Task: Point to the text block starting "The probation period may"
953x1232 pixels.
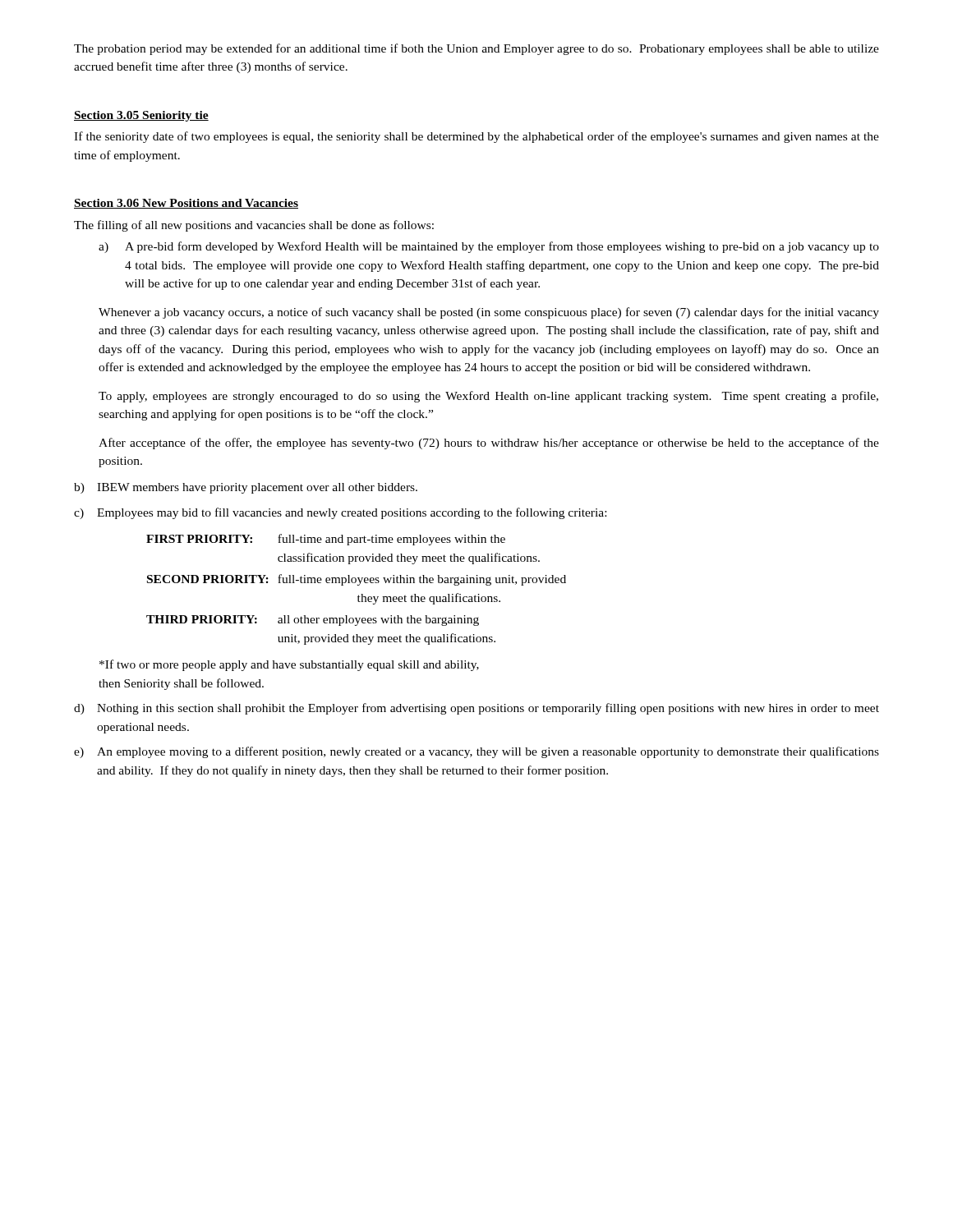Action: 476,57
